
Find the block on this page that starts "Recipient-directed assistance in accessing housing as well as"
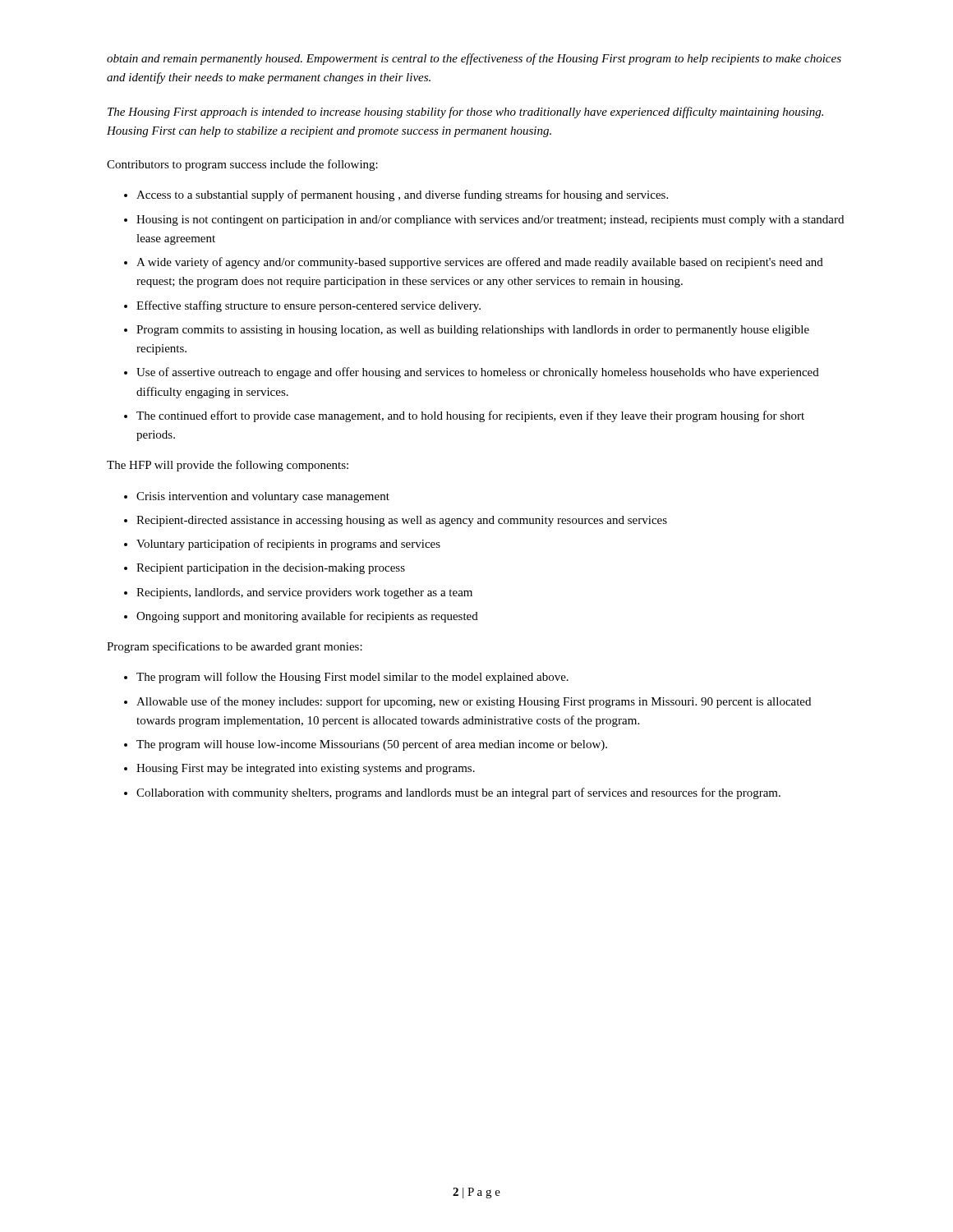click(x=402, y=520)
